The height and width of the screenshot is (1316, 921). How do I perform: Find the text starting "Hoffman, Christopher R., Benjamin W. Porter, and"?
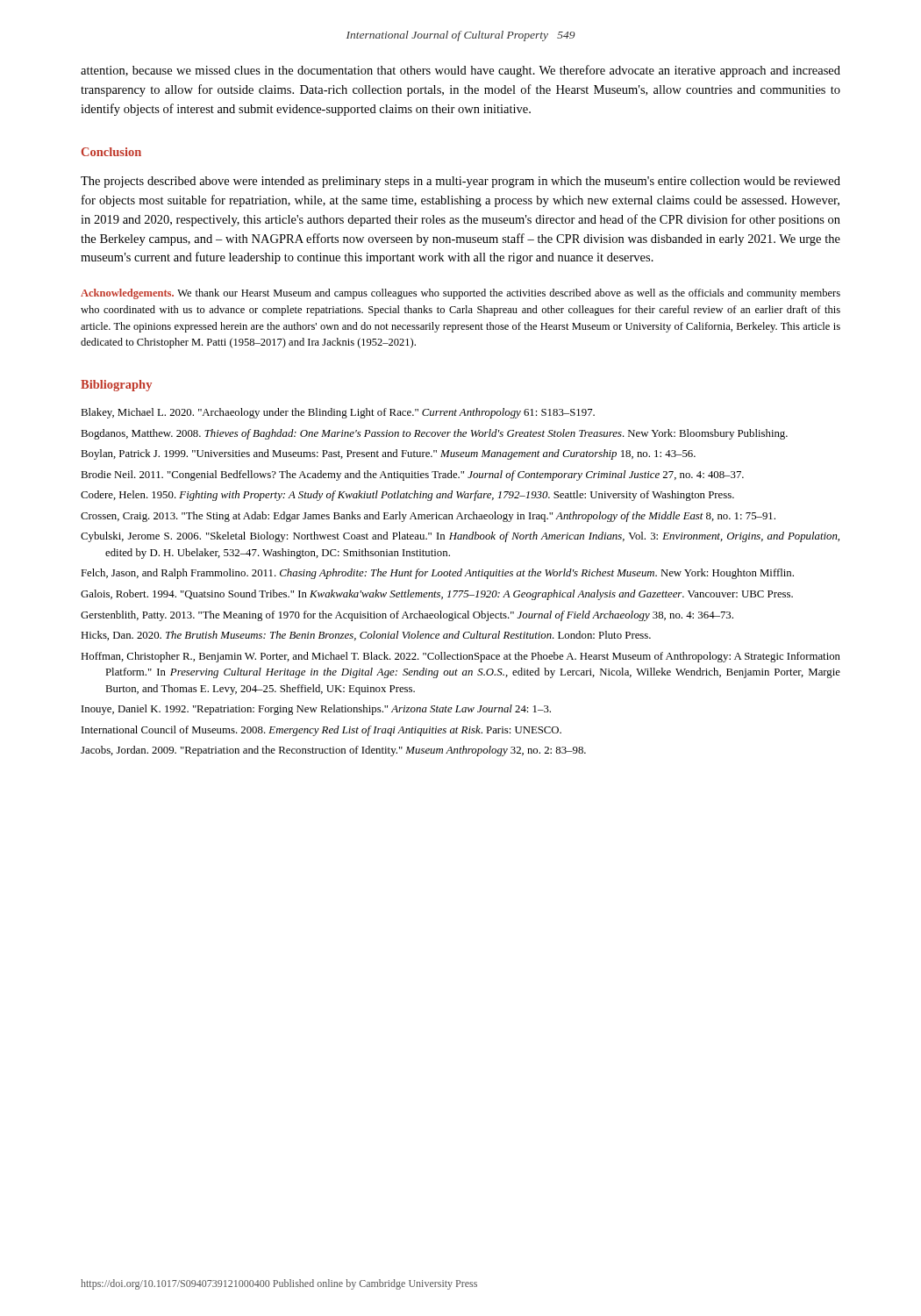coord(460,672)
